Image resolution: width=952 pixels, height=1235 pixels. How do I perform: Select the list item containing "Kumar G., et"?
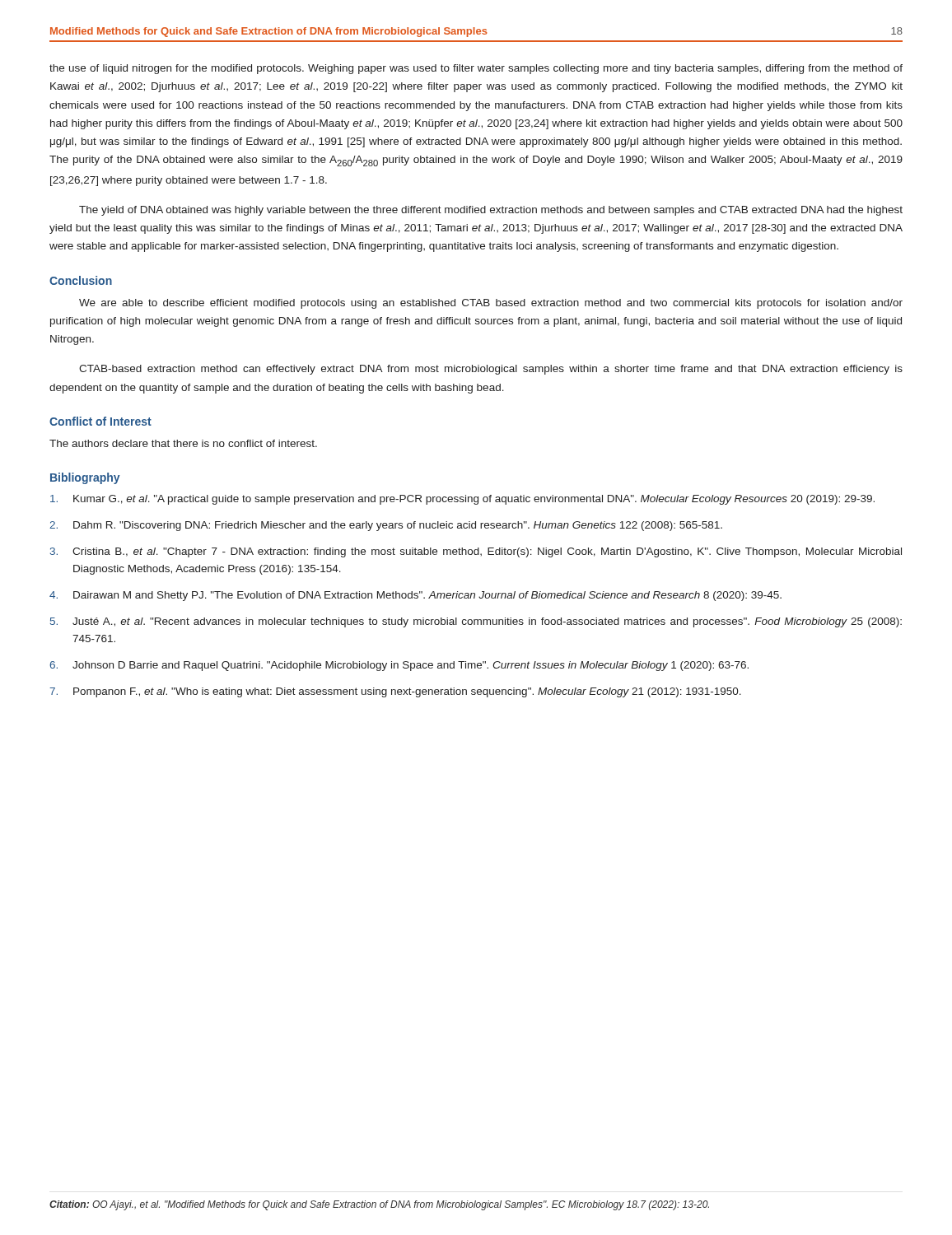(x=463, y=499)
